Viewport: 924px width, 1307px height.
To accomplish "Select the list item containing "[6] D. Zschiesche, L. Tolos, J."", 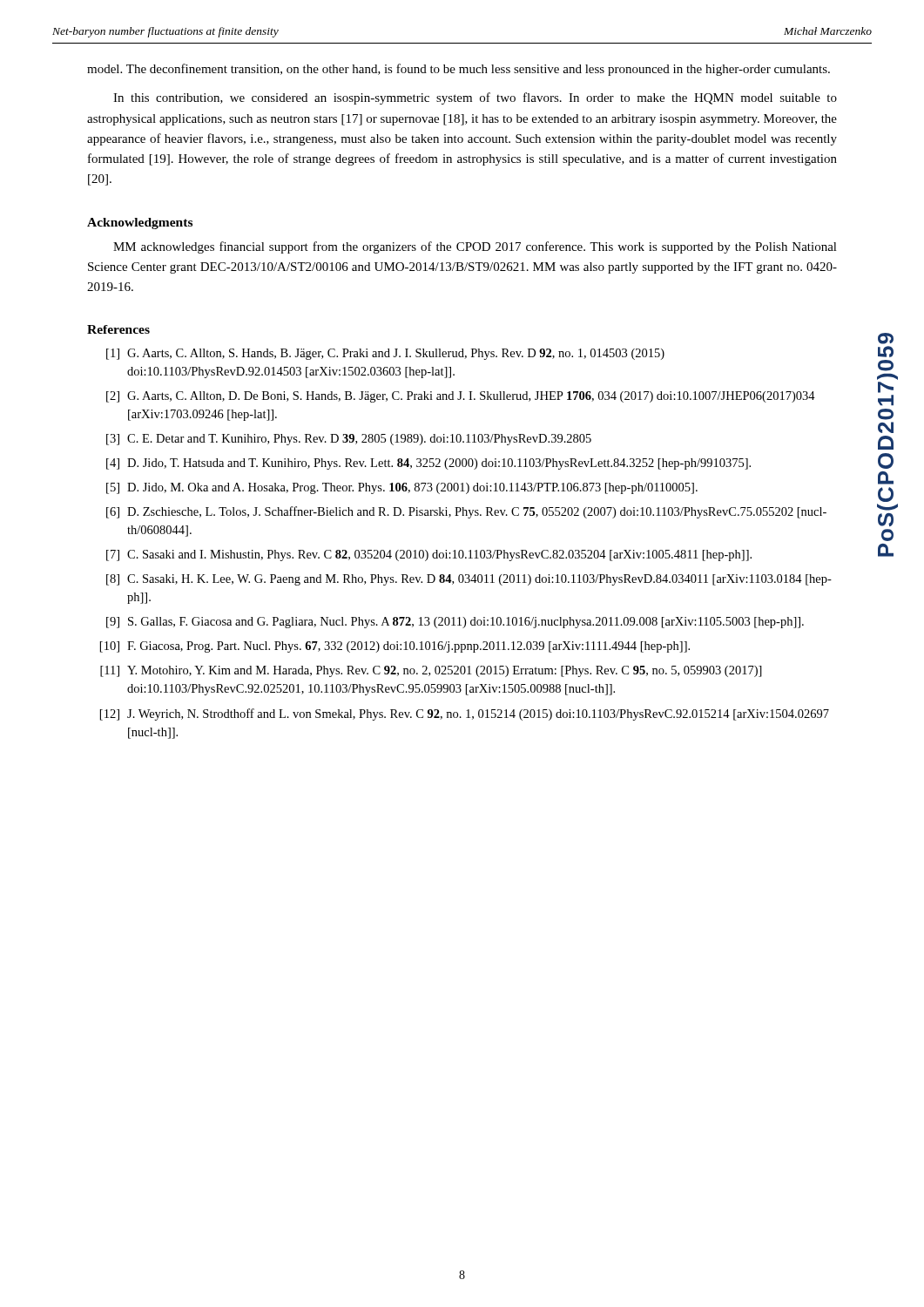I will [x=462, y=521].
